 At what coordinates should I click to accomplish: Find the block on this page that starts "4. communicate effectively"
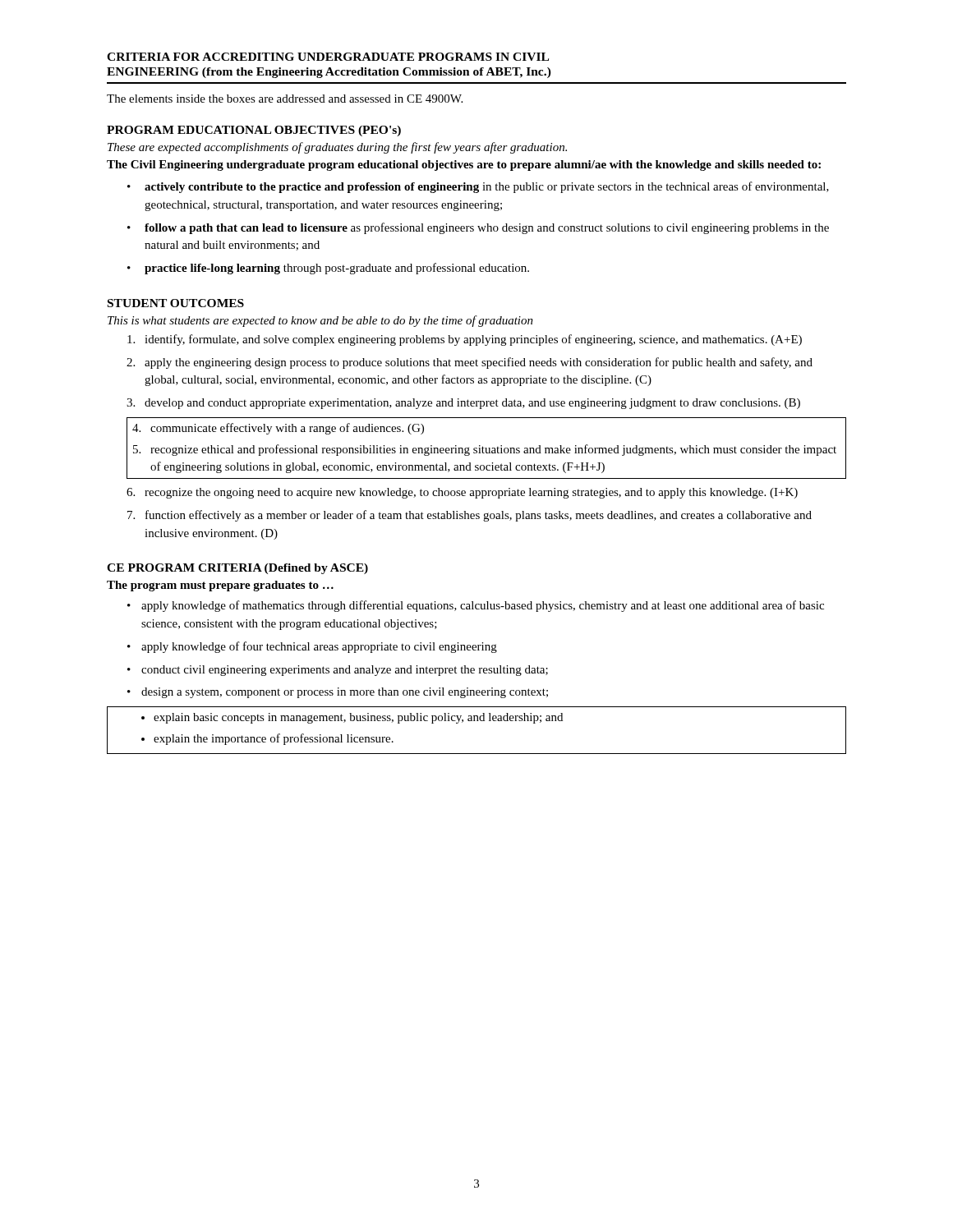click(278, 428)
